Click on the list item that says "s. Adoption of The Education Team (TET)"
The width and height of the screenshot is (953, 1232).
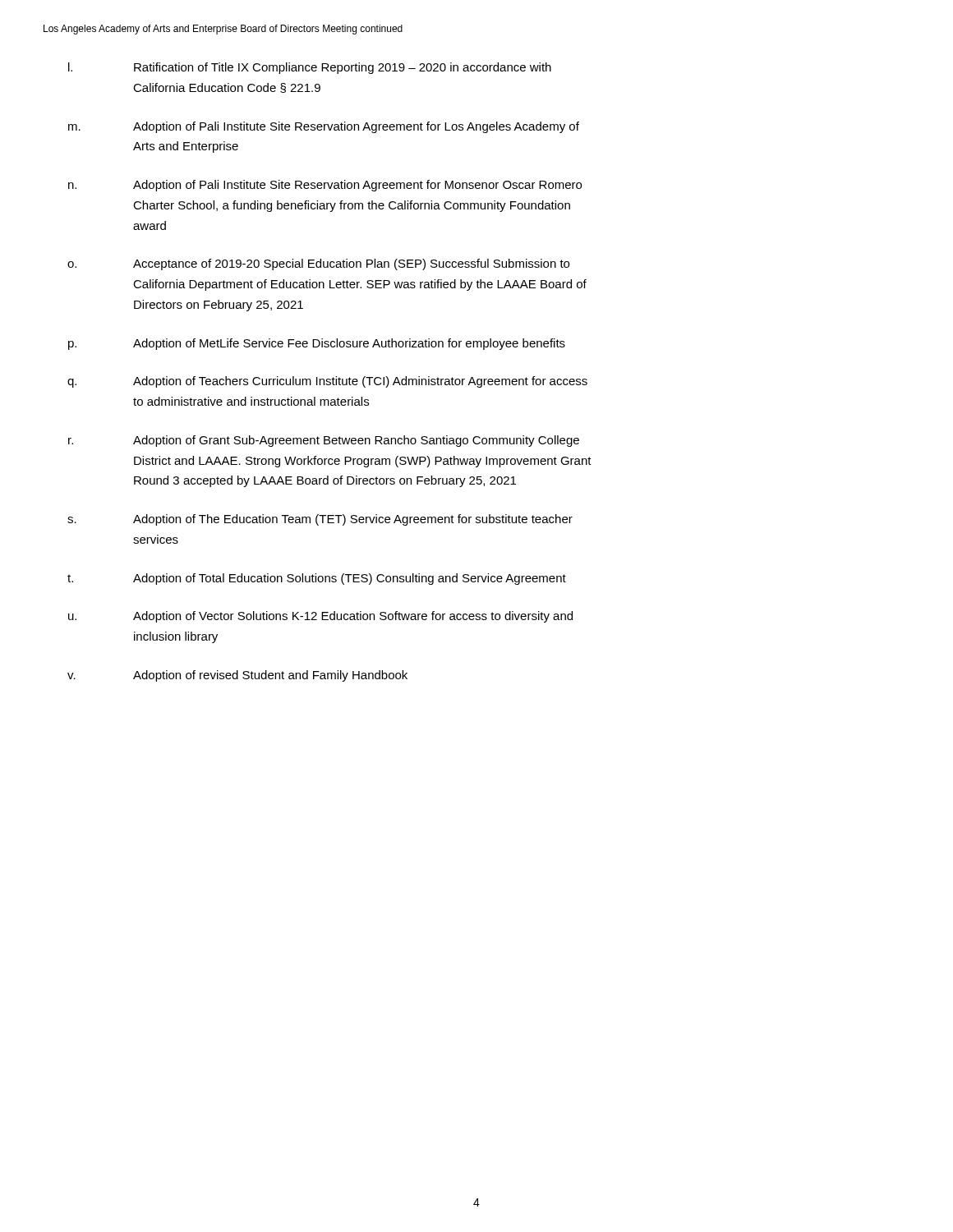308,530
